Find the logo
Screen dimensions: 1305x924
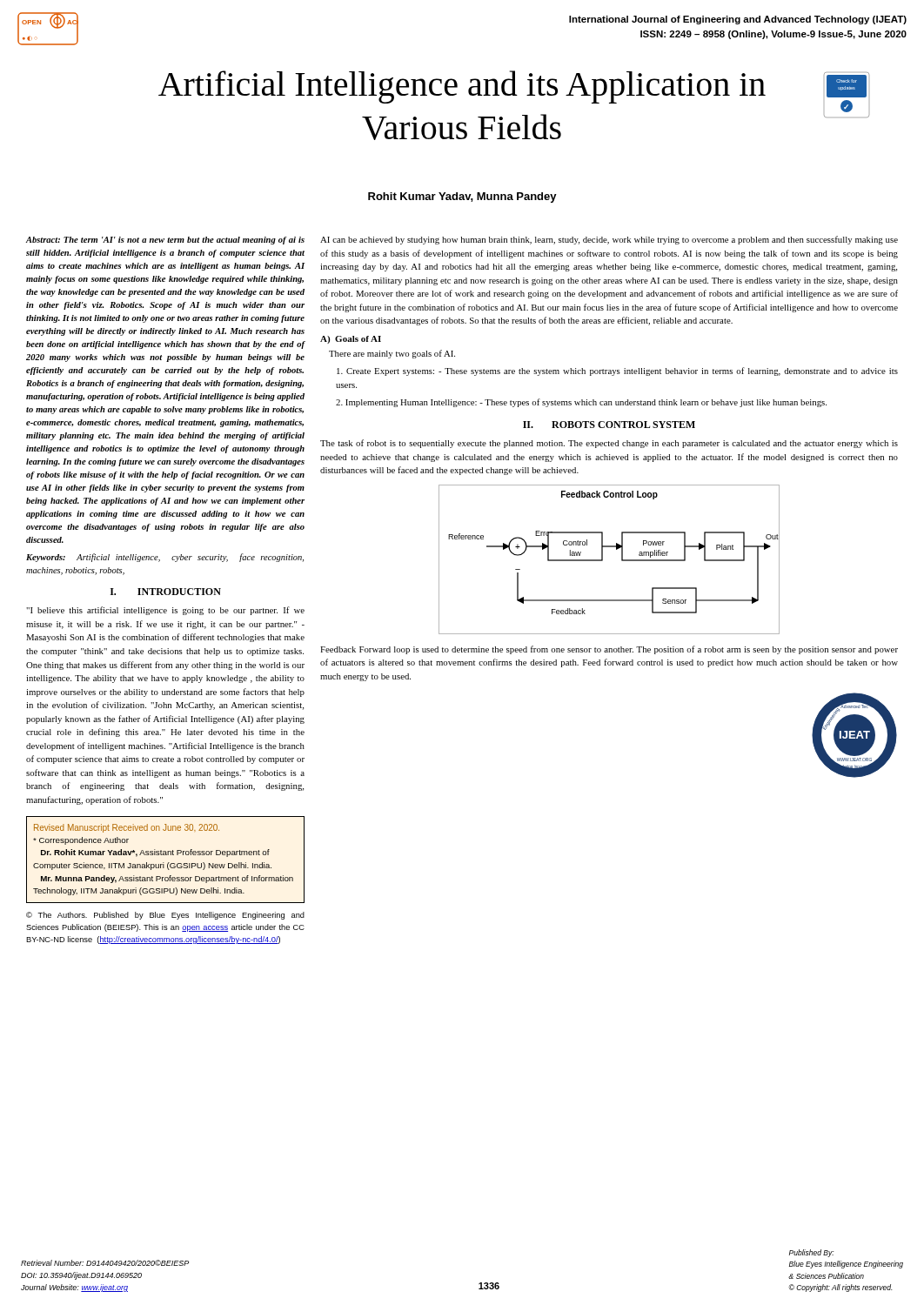pyautogui.click(x=609, y=737)
